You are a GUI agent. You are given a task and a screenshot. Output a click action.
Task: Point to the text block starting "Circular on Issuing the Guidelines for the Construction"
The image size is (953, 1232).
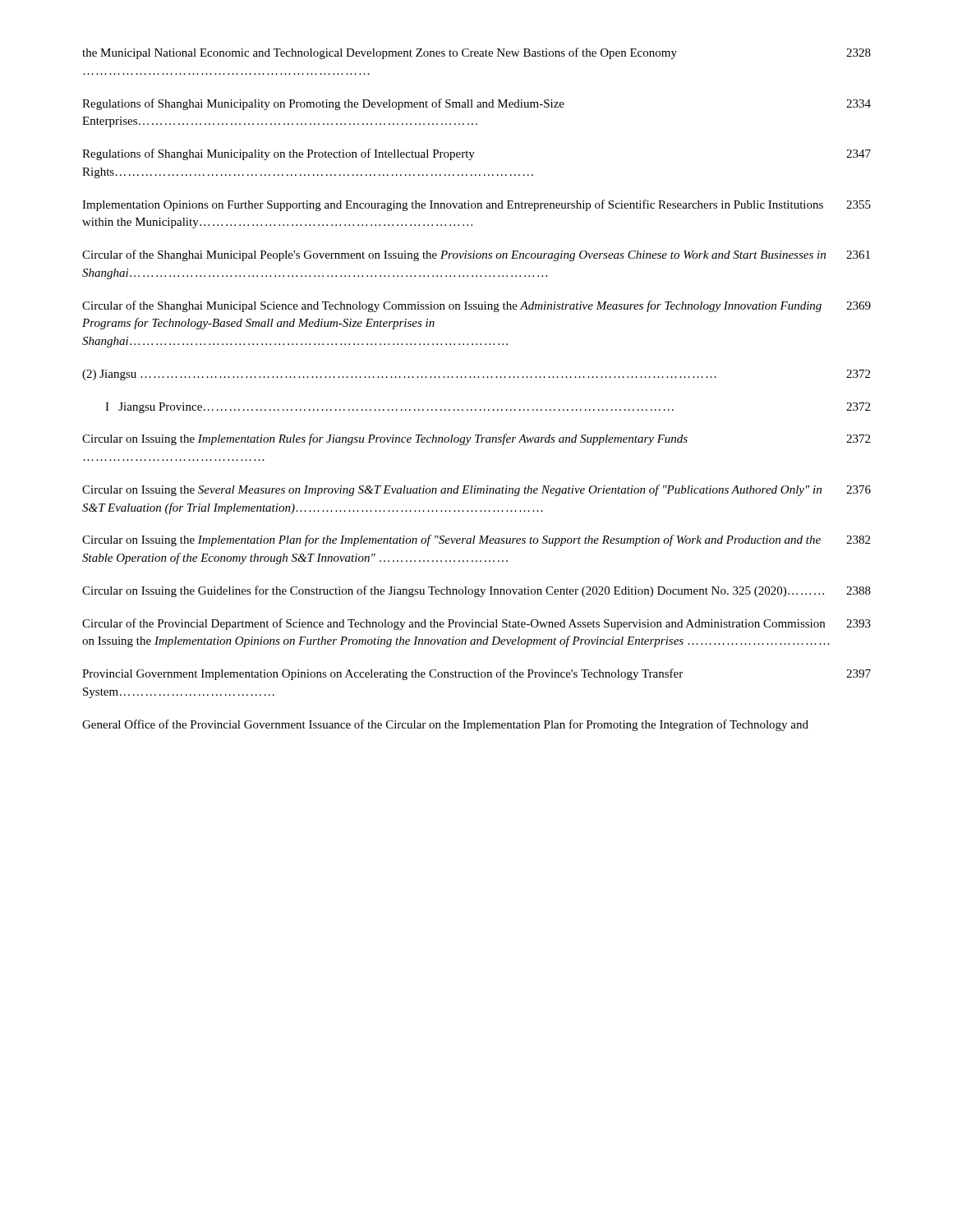(x=476, y=591)
